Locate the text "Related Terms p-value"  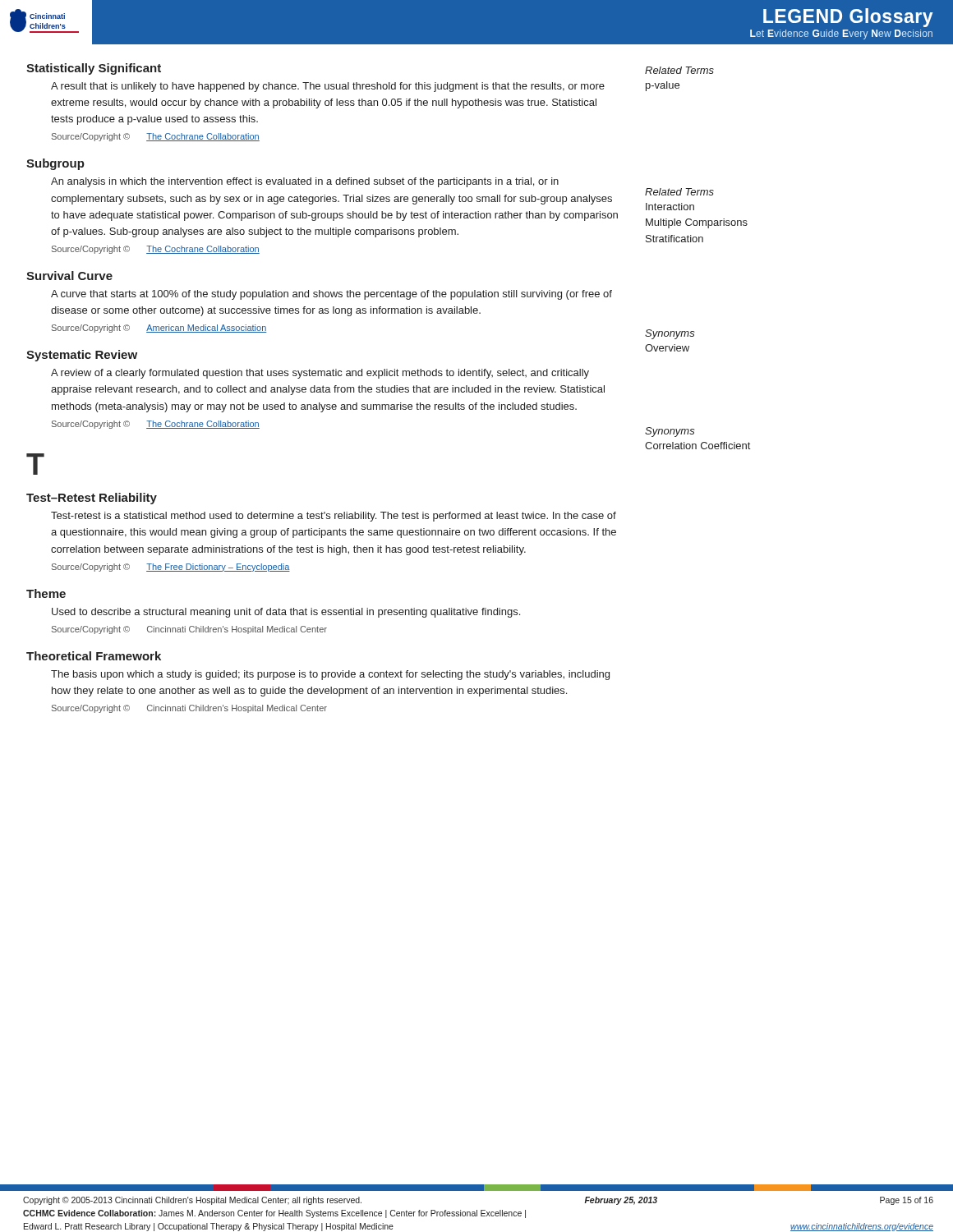pyautogui.click(x=679, y=70)
